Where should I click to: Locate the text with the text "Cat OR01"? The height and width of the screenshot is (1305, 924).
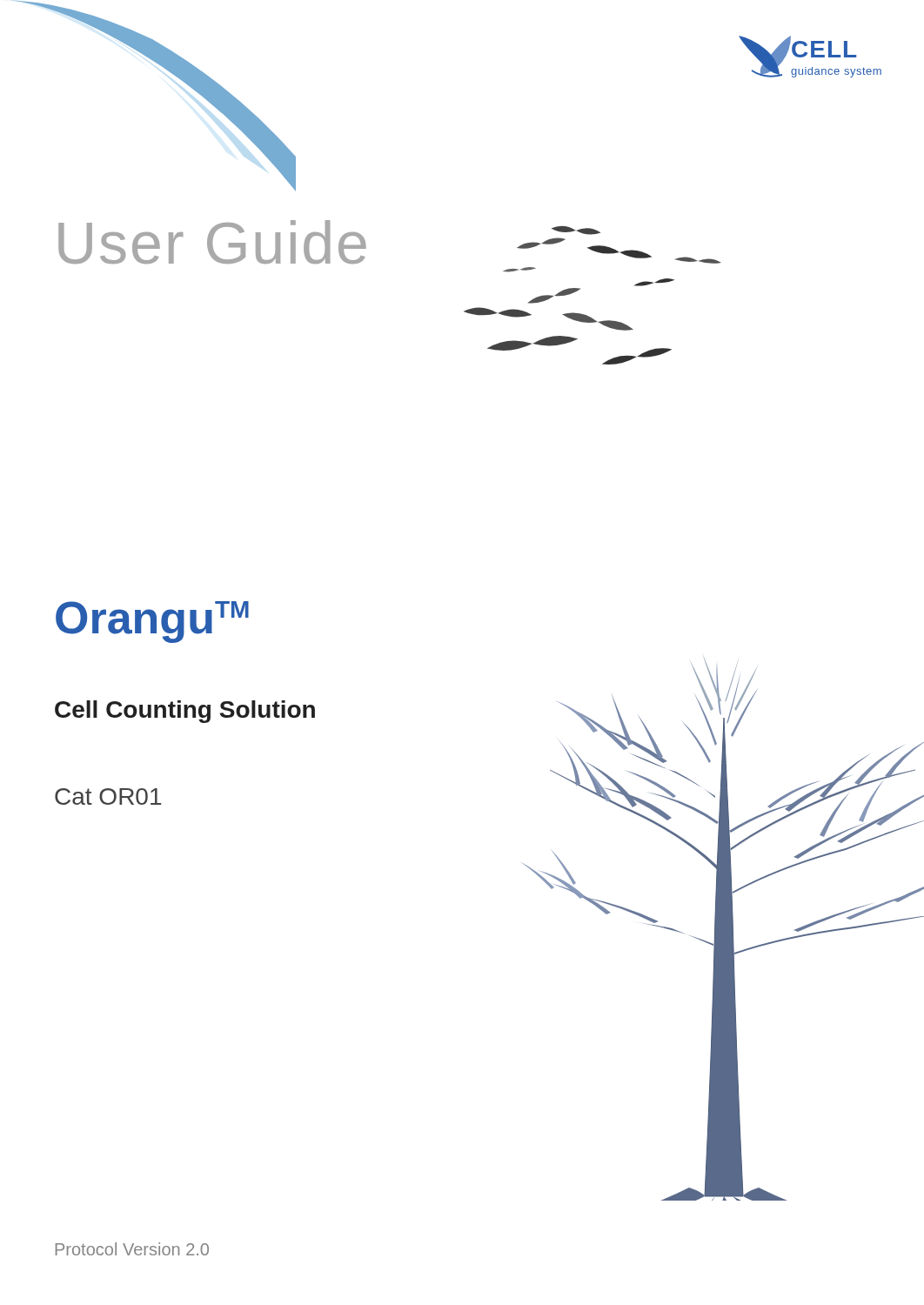click(x=108, y=797)
